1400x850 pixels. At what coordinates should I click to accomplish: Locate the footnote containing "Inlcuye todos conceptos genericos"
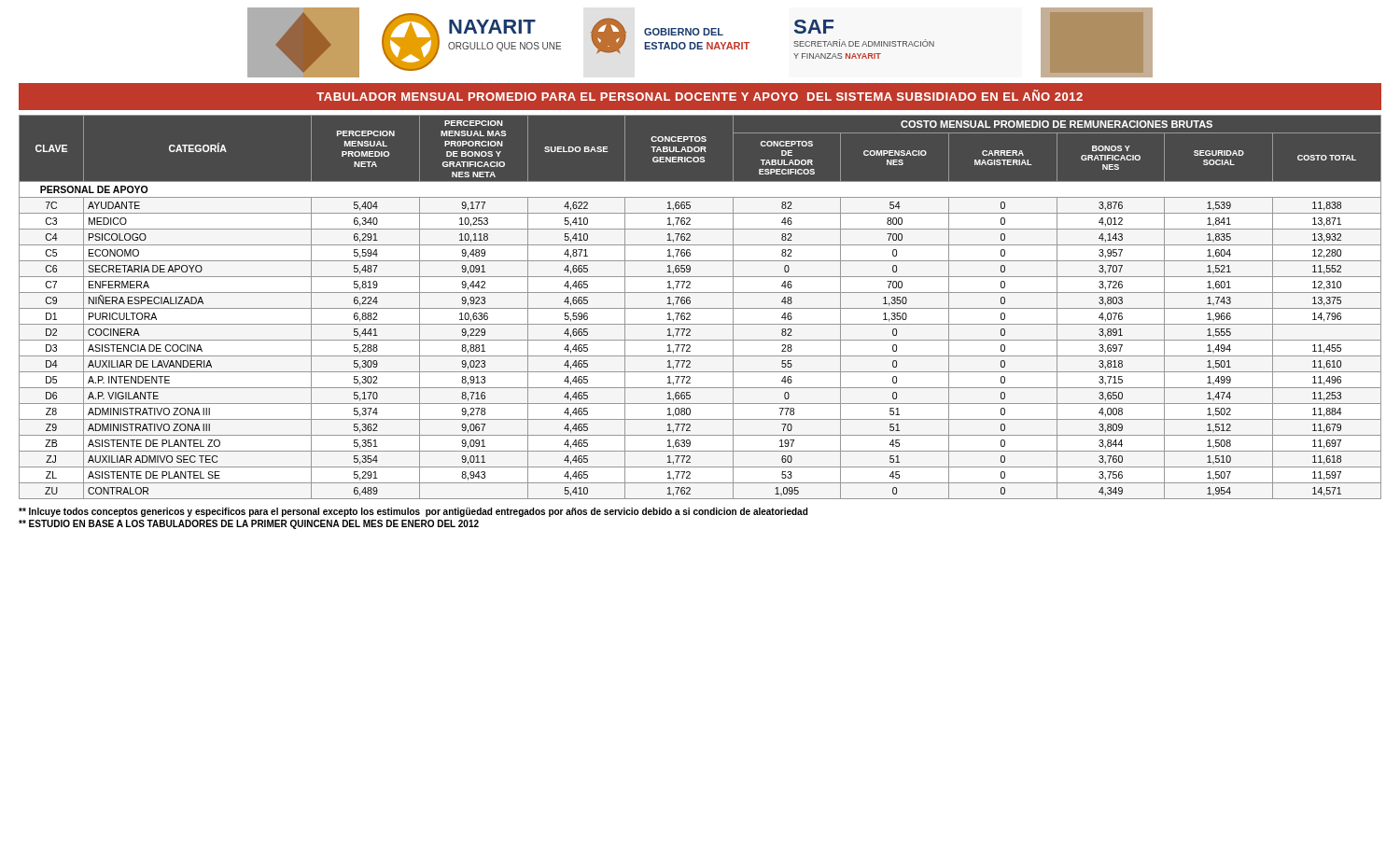(x=413, y=512)
